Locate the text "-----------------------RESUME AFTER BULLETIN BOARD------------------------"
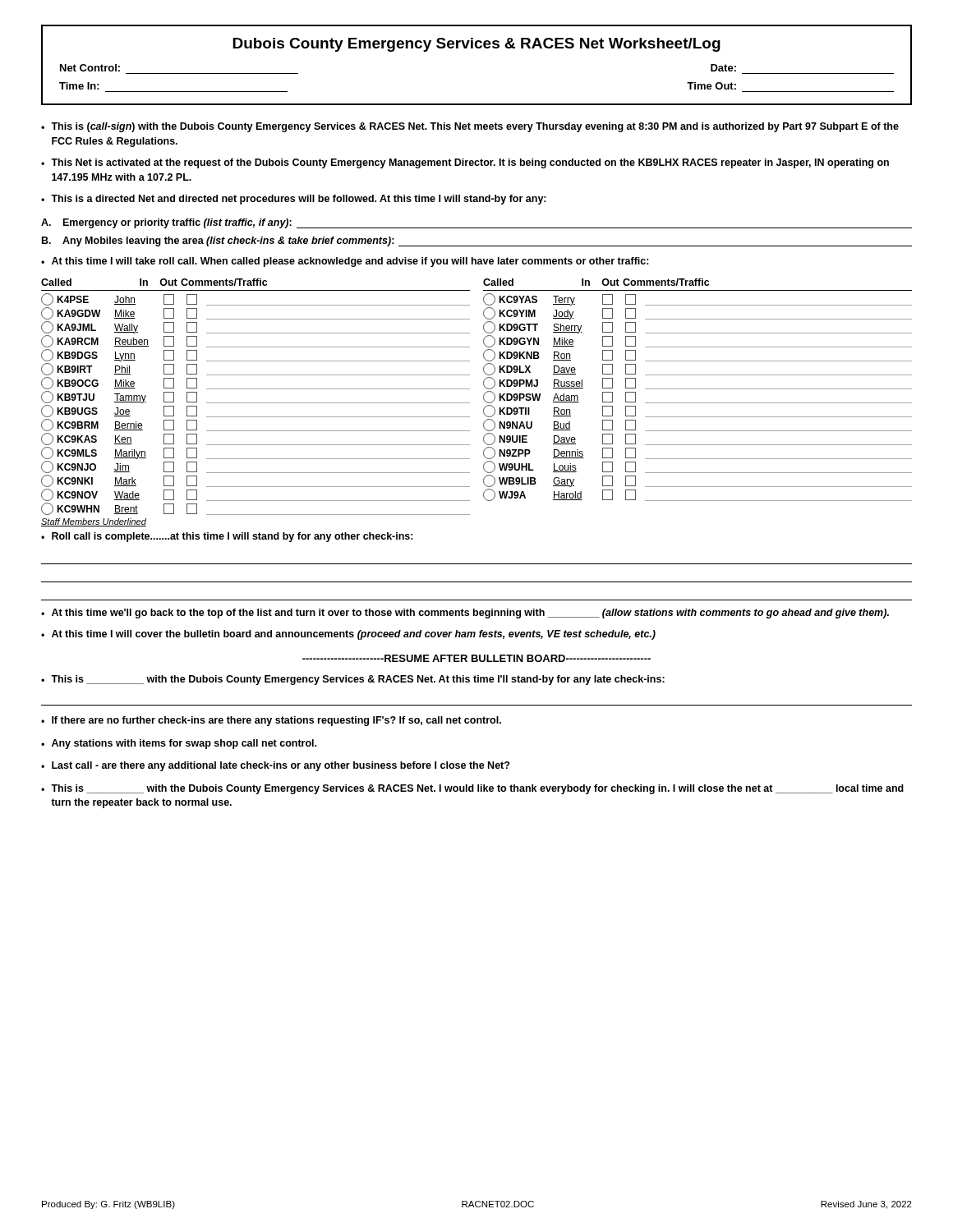The height and width of the screenshot is (1232, 953). (x=476, y=658)
